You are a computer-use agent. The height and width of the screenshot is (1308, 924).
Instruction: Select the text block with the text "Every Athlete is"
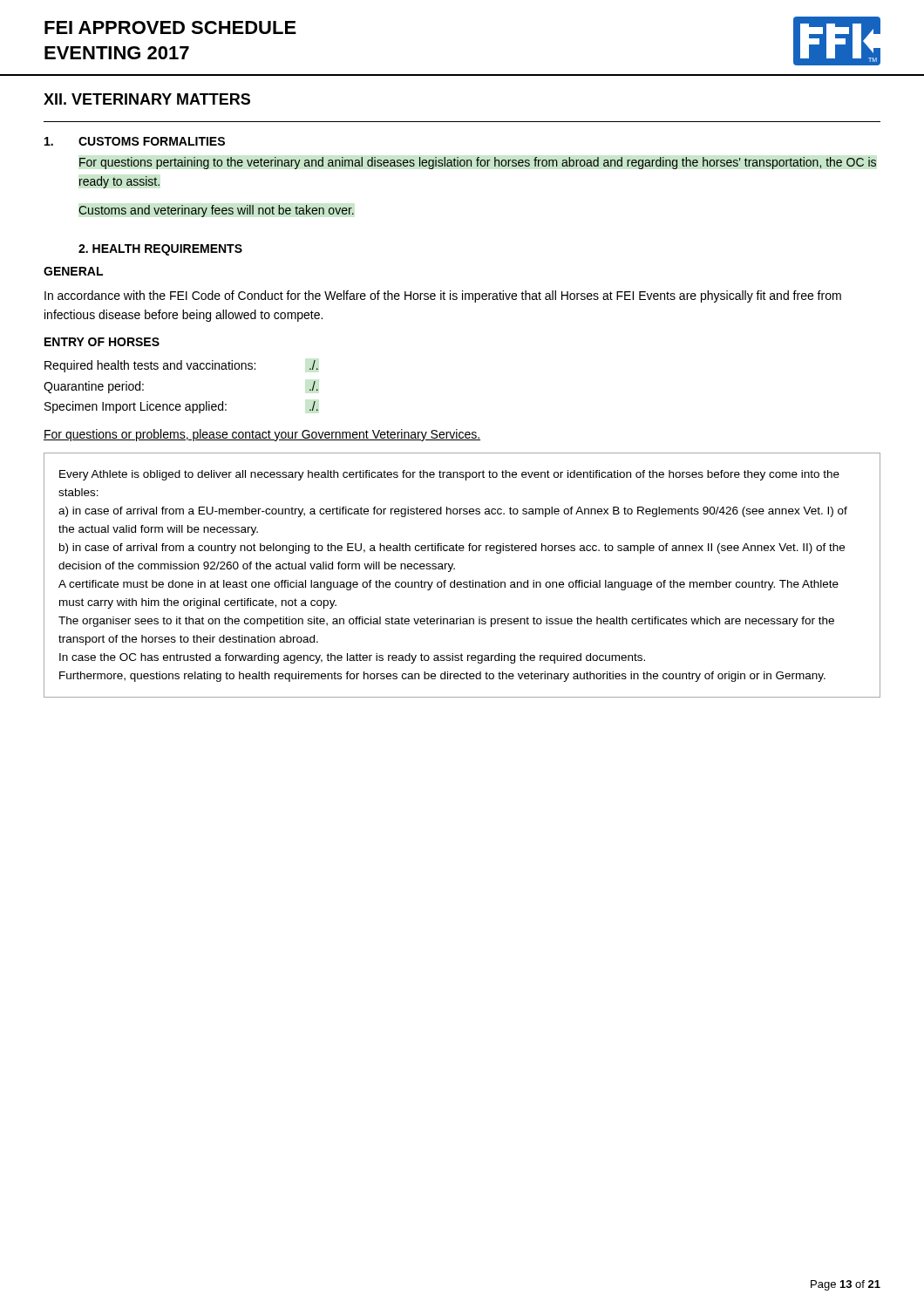pyautogui.click(x=453, y=575)
